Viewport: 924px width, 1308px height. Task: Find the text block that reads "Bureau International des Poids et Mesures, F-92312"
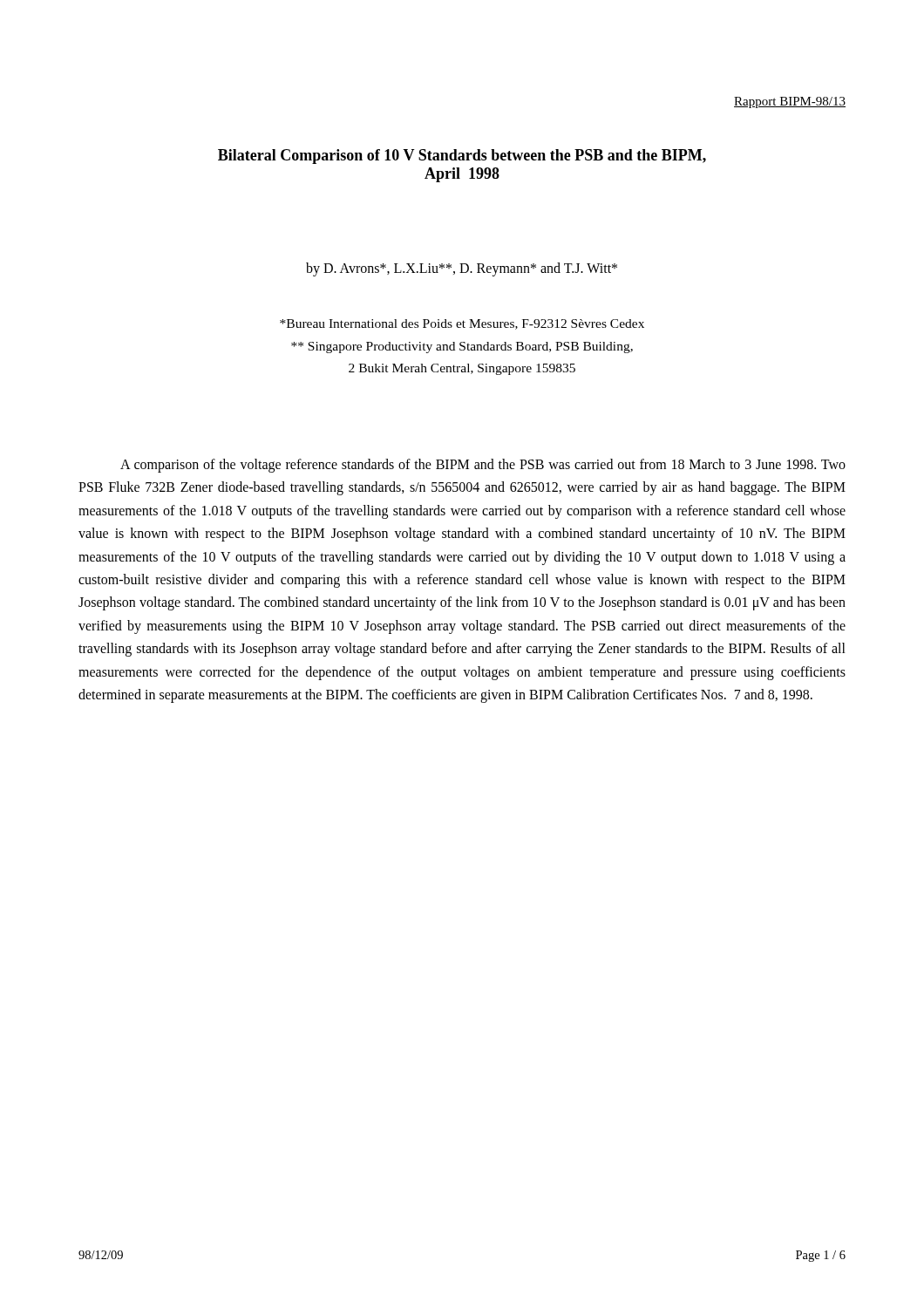tap(462, 345)
